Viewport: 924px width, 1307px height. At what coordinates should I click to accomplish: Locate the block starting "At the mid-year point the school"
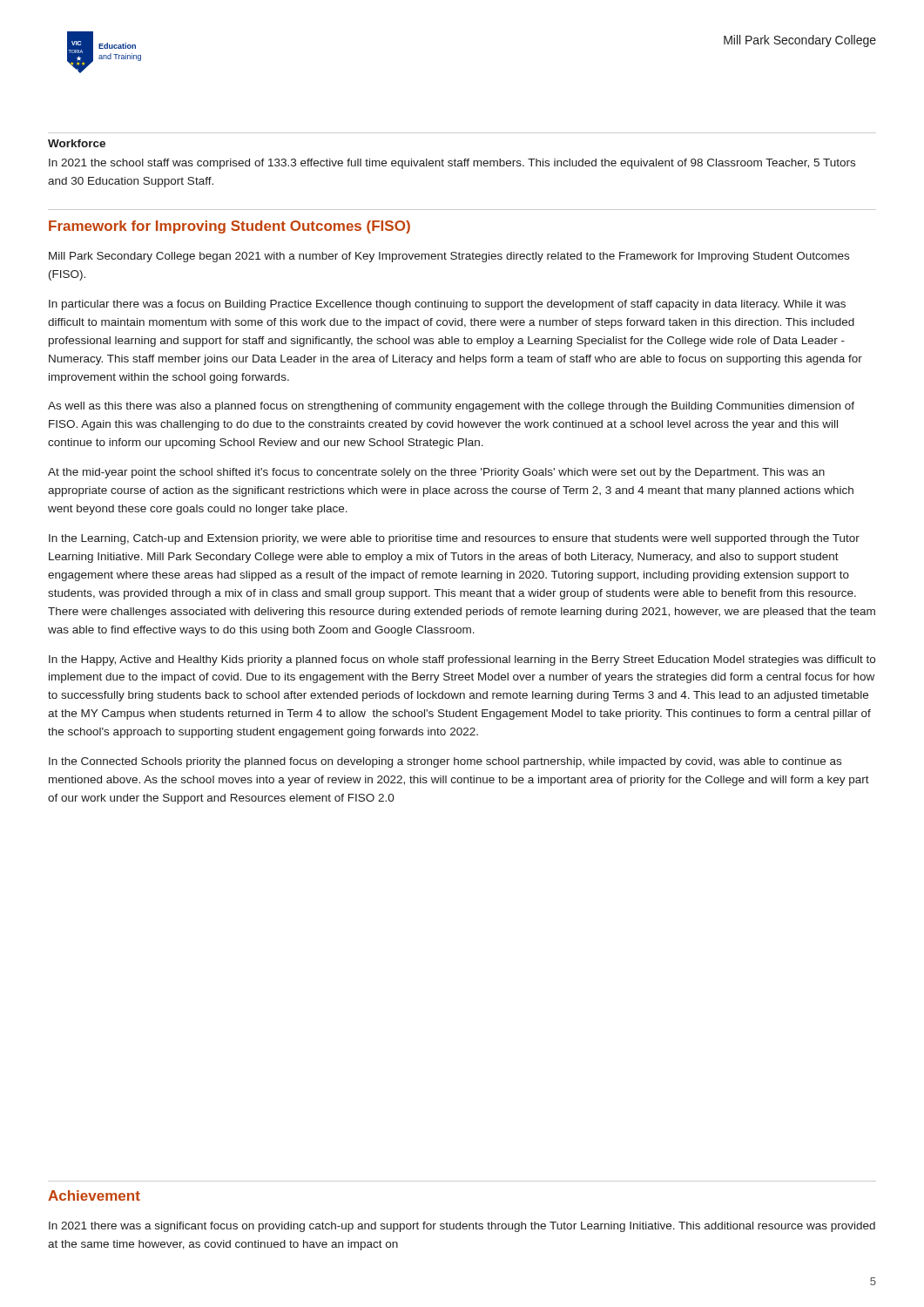[x=451, y=490]
